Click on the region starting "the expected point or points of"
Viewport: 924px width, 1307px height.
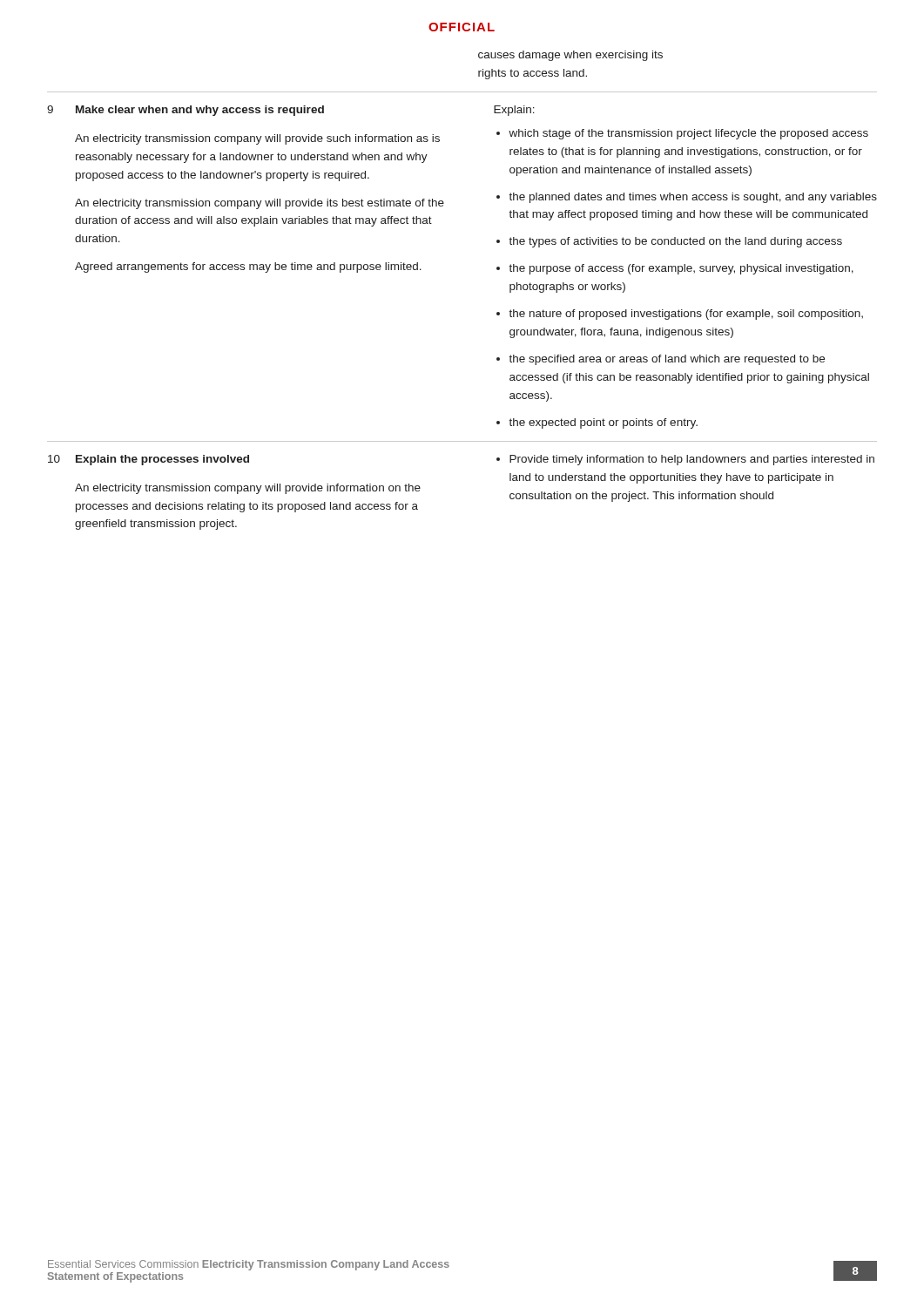click(604, 422)
